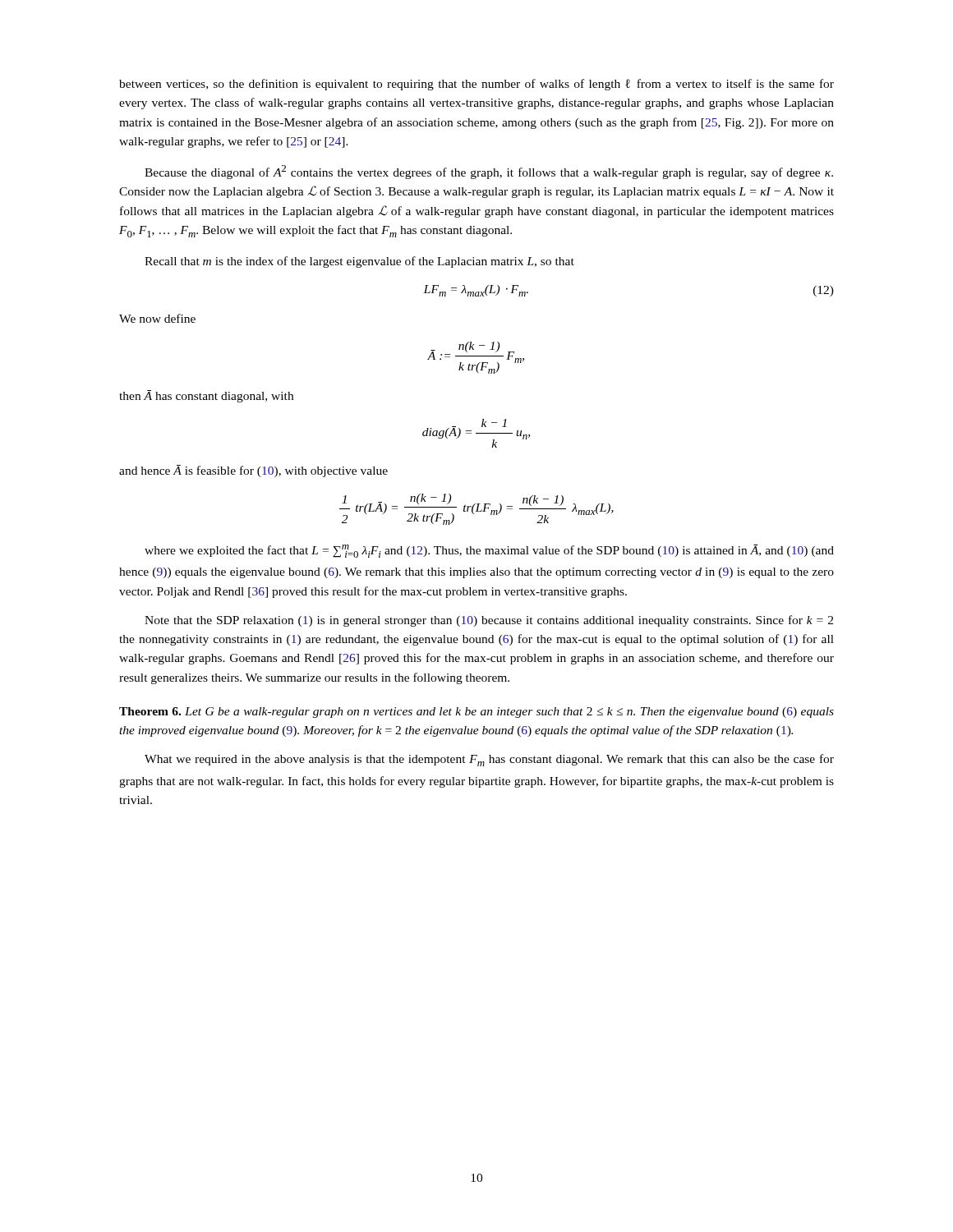
Task: Click on the text block containing "Theorem 6. Let"
Action: 476,720
